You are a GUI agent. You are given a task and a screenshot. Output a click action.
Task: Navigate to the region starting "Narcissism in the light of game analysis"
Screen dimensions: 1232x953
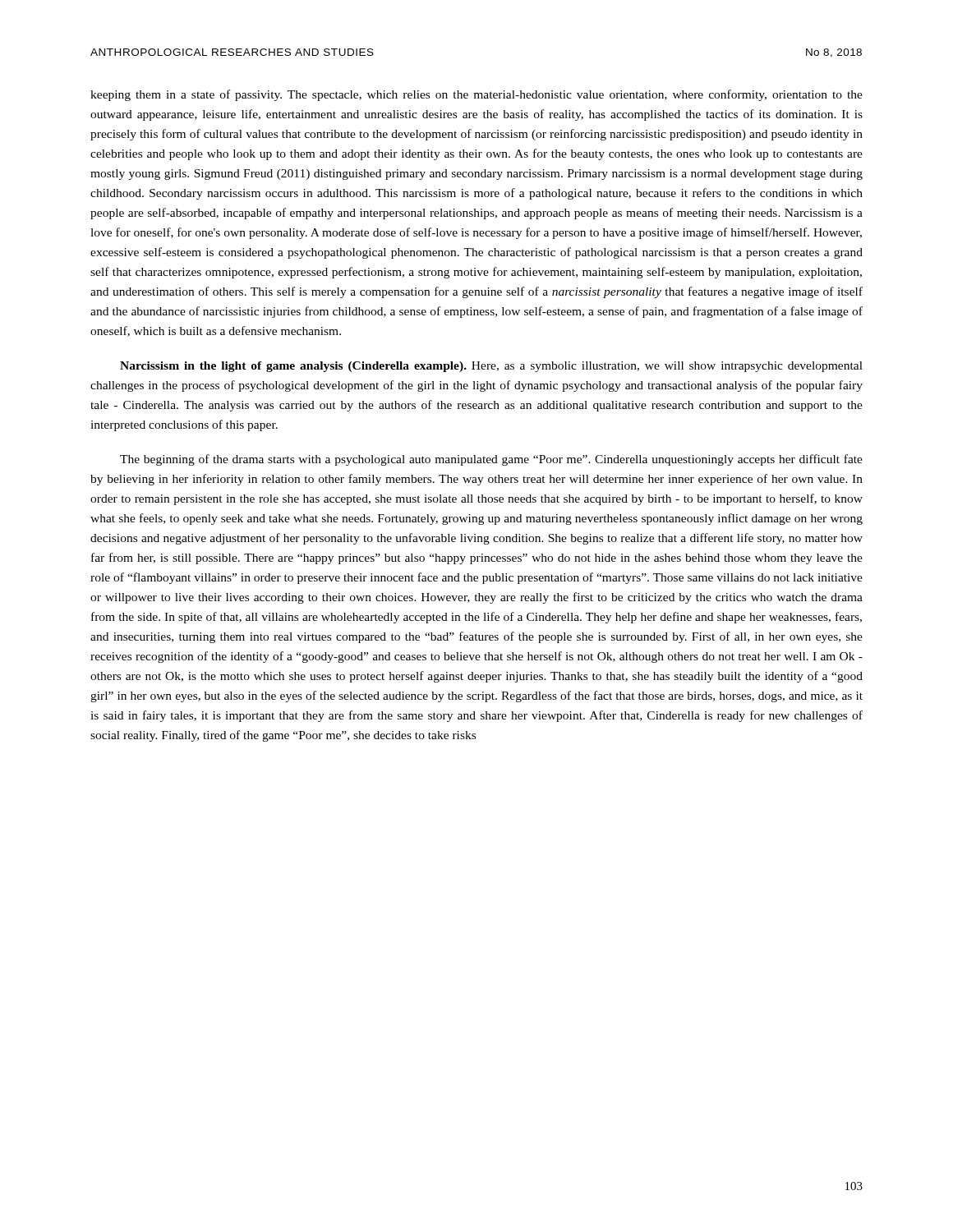476,395
